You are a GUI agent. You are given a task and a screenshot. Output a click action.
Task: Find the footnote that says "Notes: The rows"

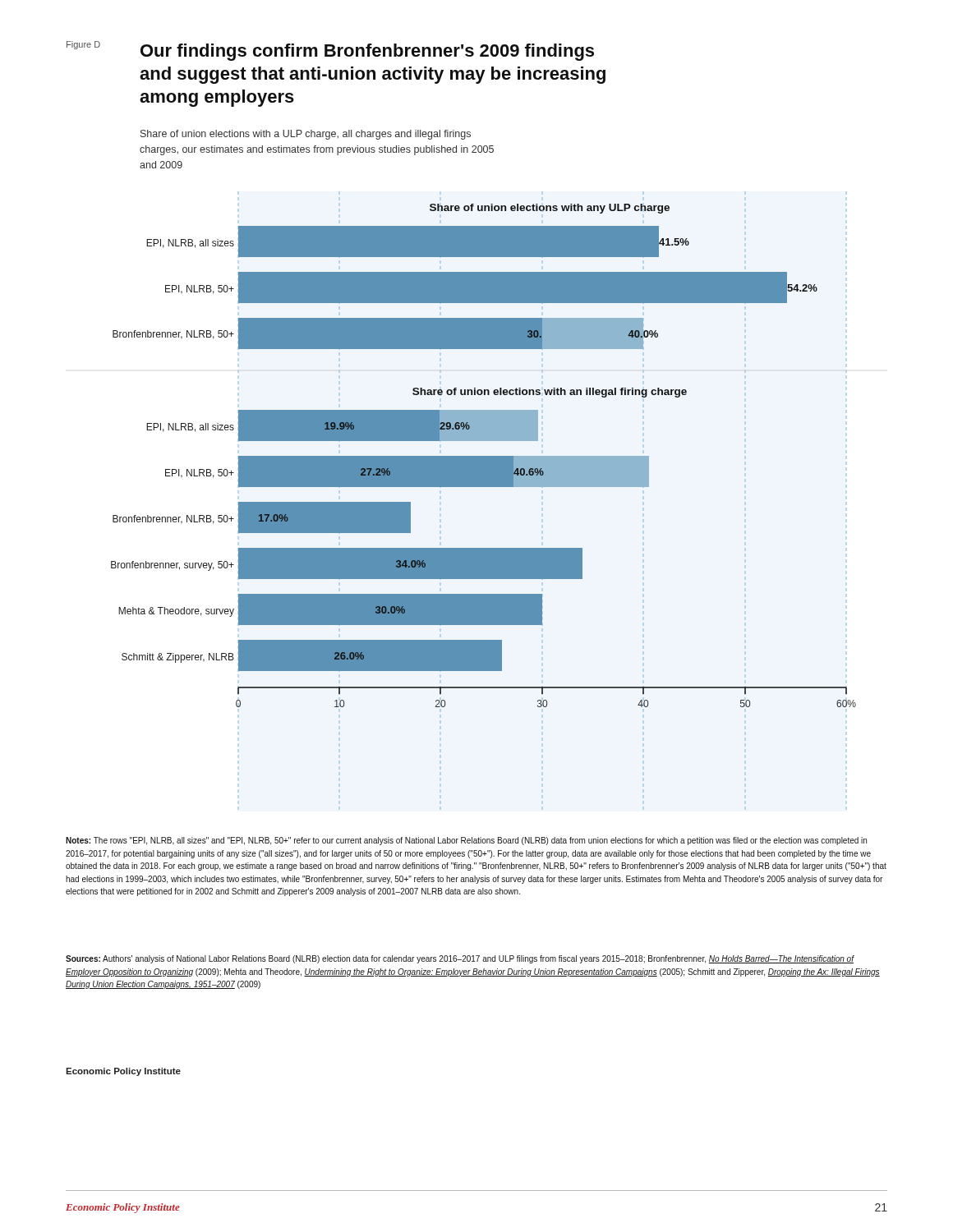point(476,866)
